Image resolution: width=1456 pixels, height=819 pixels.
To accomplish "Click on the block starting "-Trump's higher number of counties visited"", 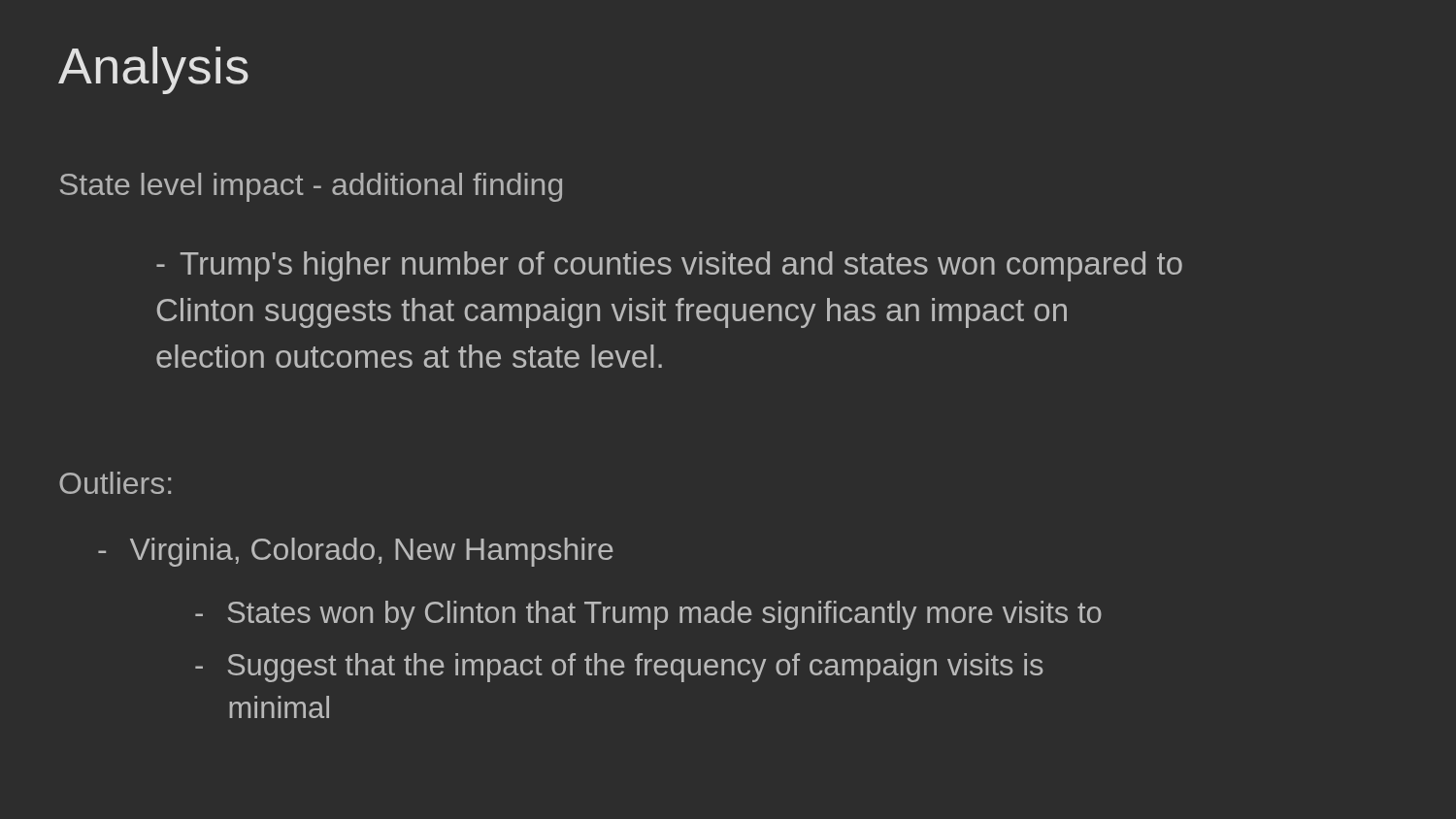I will pyautogui.click(x=669, y=310).
